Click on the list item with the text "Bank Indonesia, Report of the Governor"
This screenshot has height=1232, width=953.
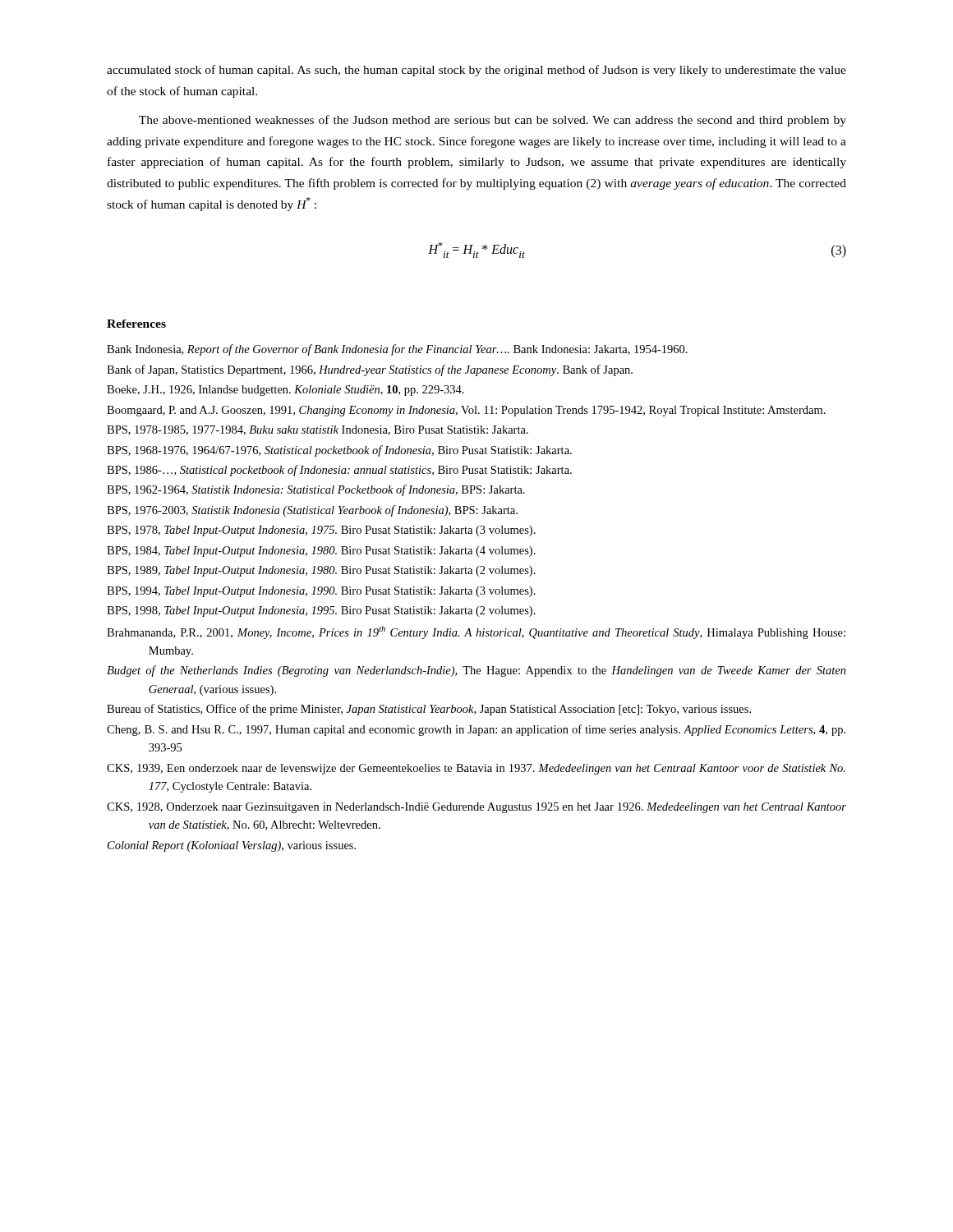397,349
